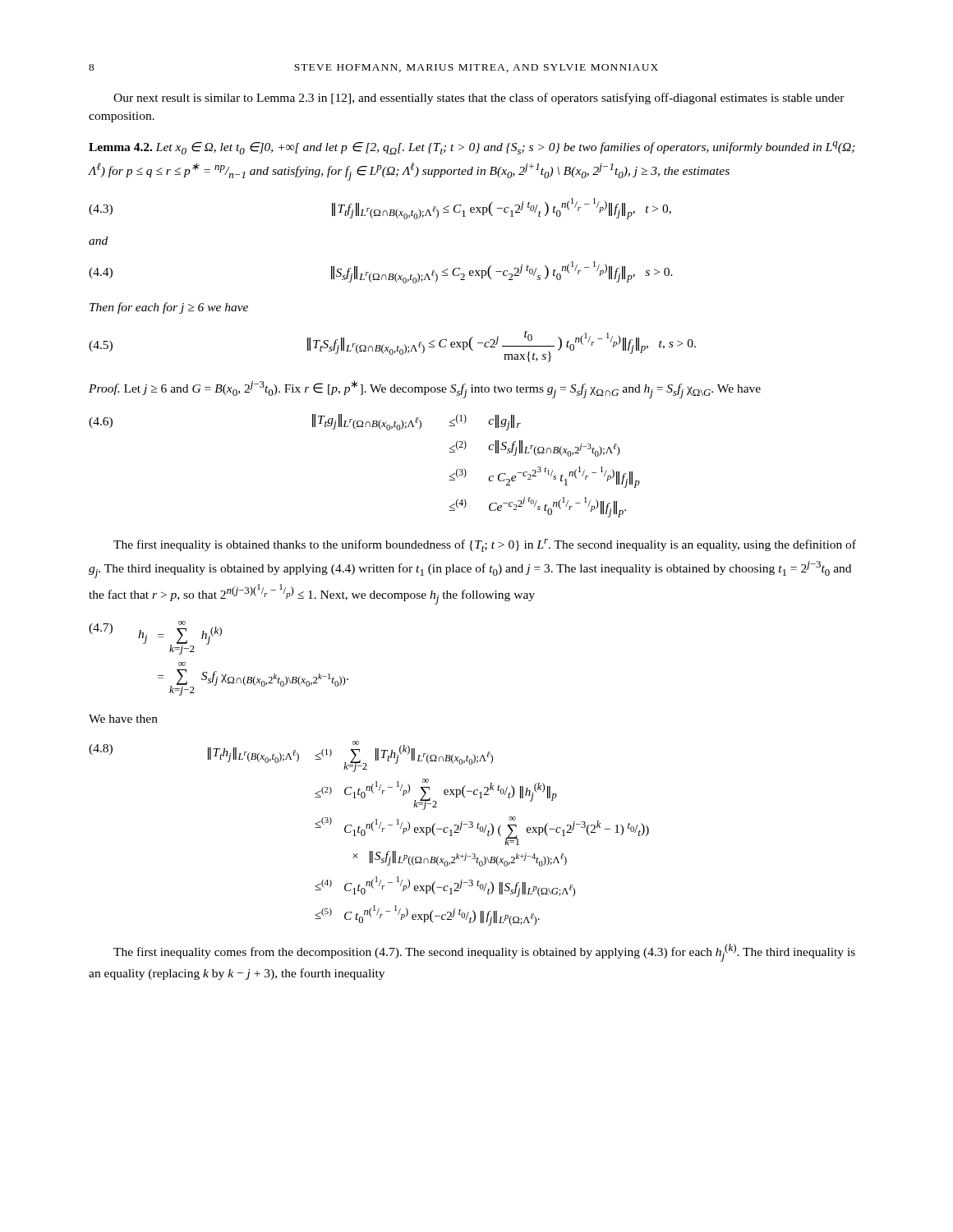Where is the formula that starts "(4.6) ‖Ttgj‖Lr(Ω∩B(x0,t0);Λℓ) ≤(1) c‖gj‖r ≤(2) c‖Ssfj‖Lr(Ω∩B(x0,2j−3t0);Λℓ) ≤(3) c"?
The width and height of the screenshot is (953, 1232).
pos(106,421)
